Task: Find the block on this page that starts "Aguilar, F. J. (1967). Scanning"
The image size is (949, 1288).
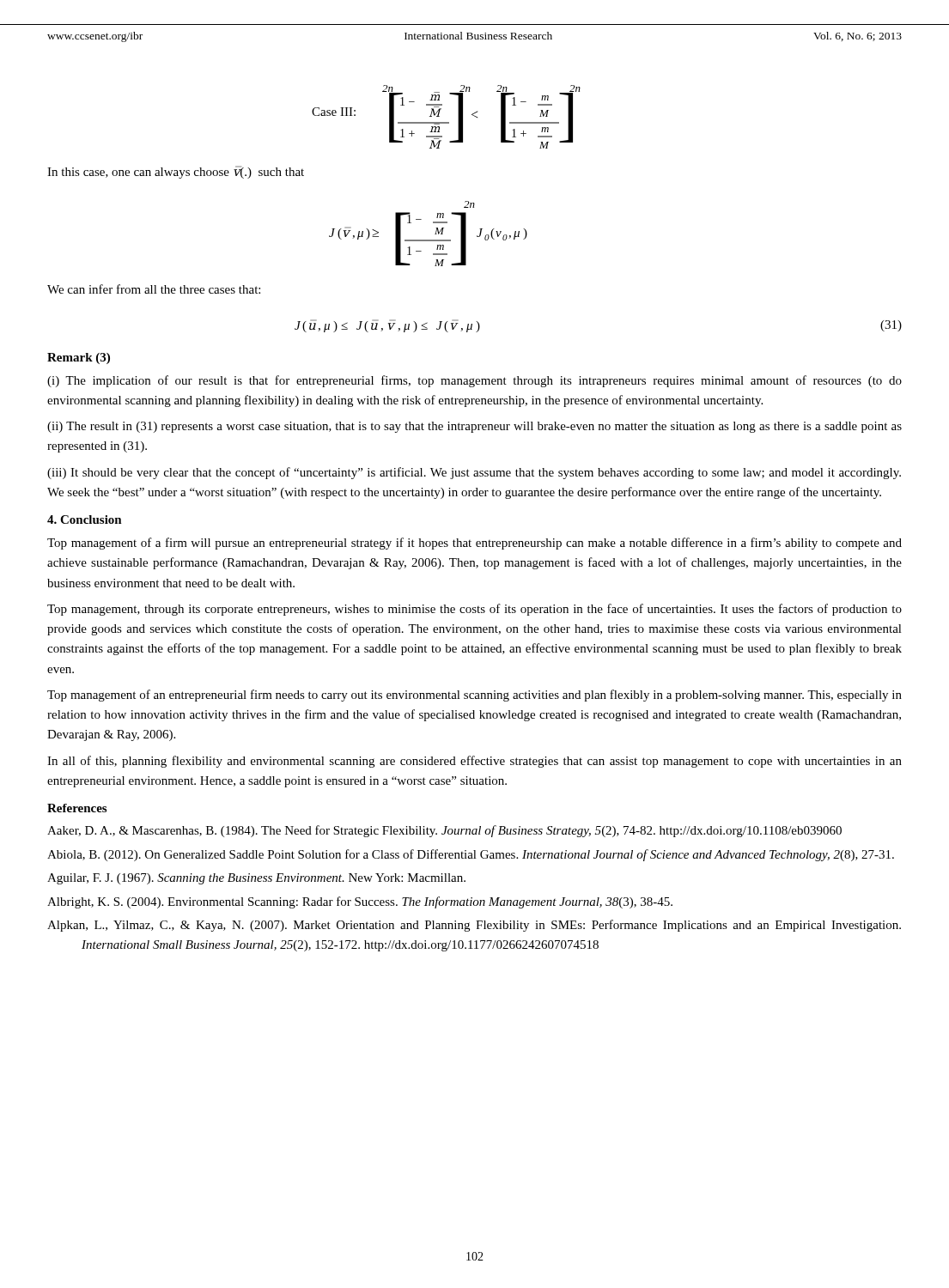Action: coord(257,878)
